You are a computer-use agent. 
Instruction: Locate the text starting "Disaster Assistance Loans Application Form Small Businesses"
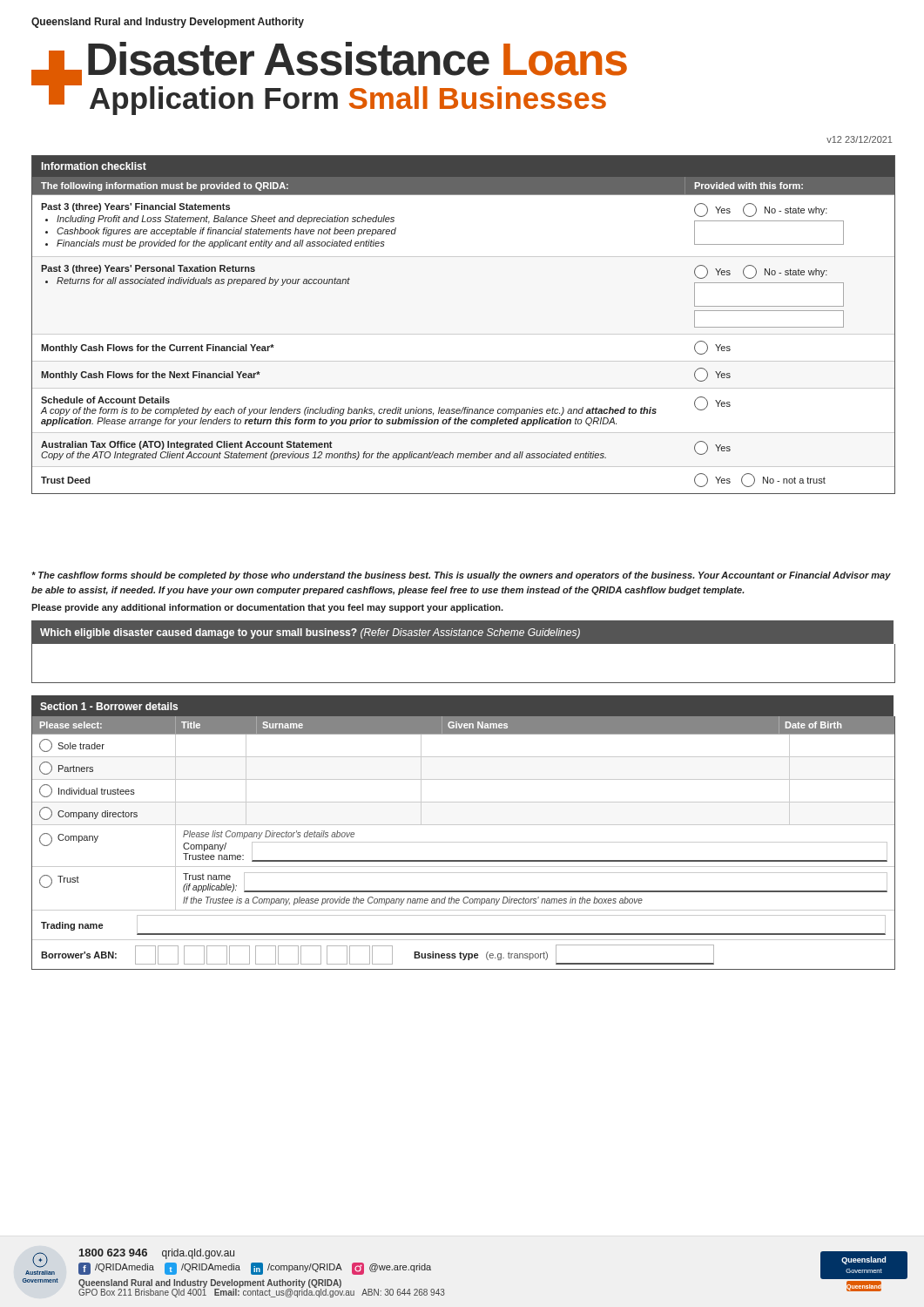point(458,76)
